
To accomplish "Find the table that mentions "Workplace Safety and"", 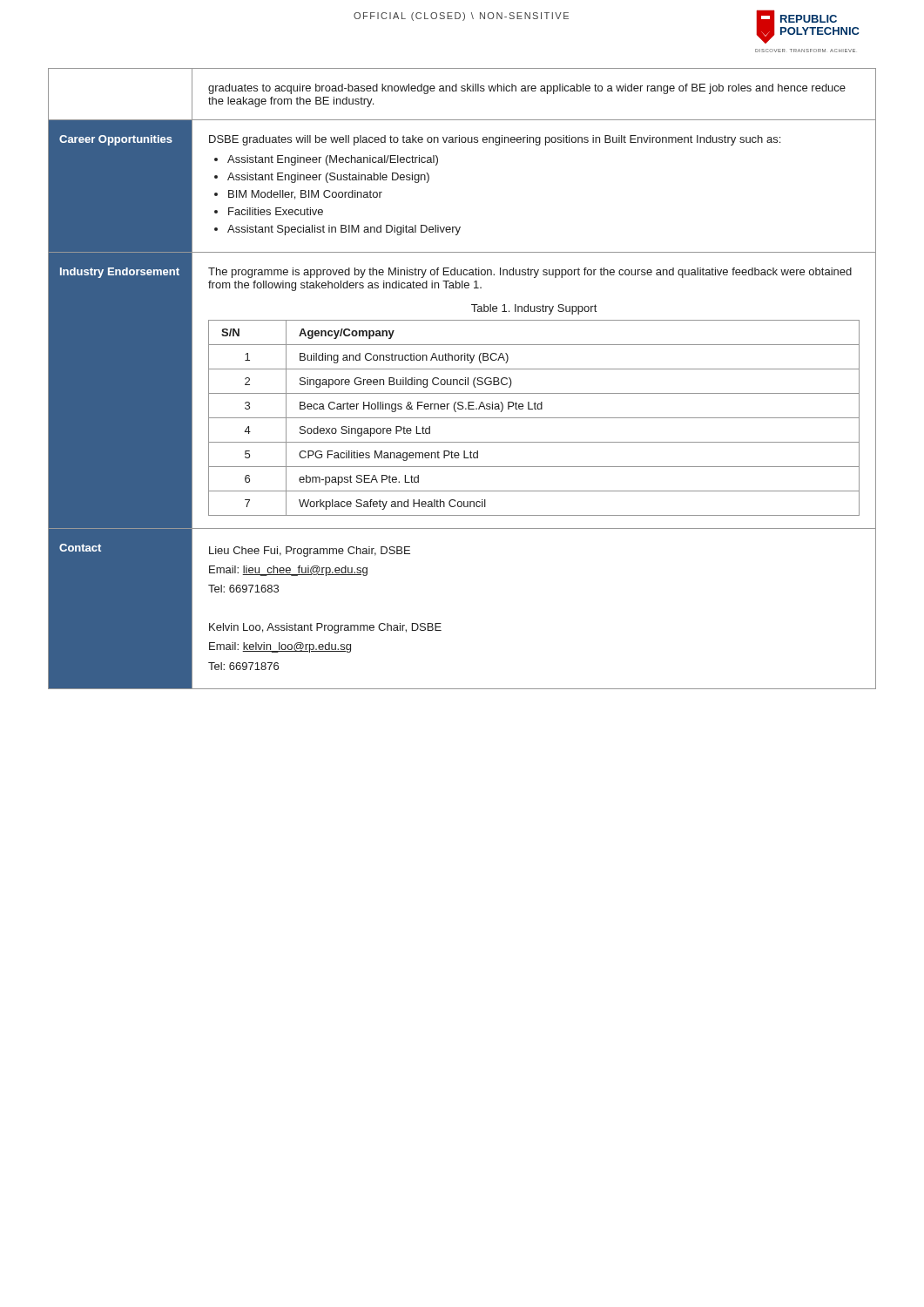I will tap(534, 418).
